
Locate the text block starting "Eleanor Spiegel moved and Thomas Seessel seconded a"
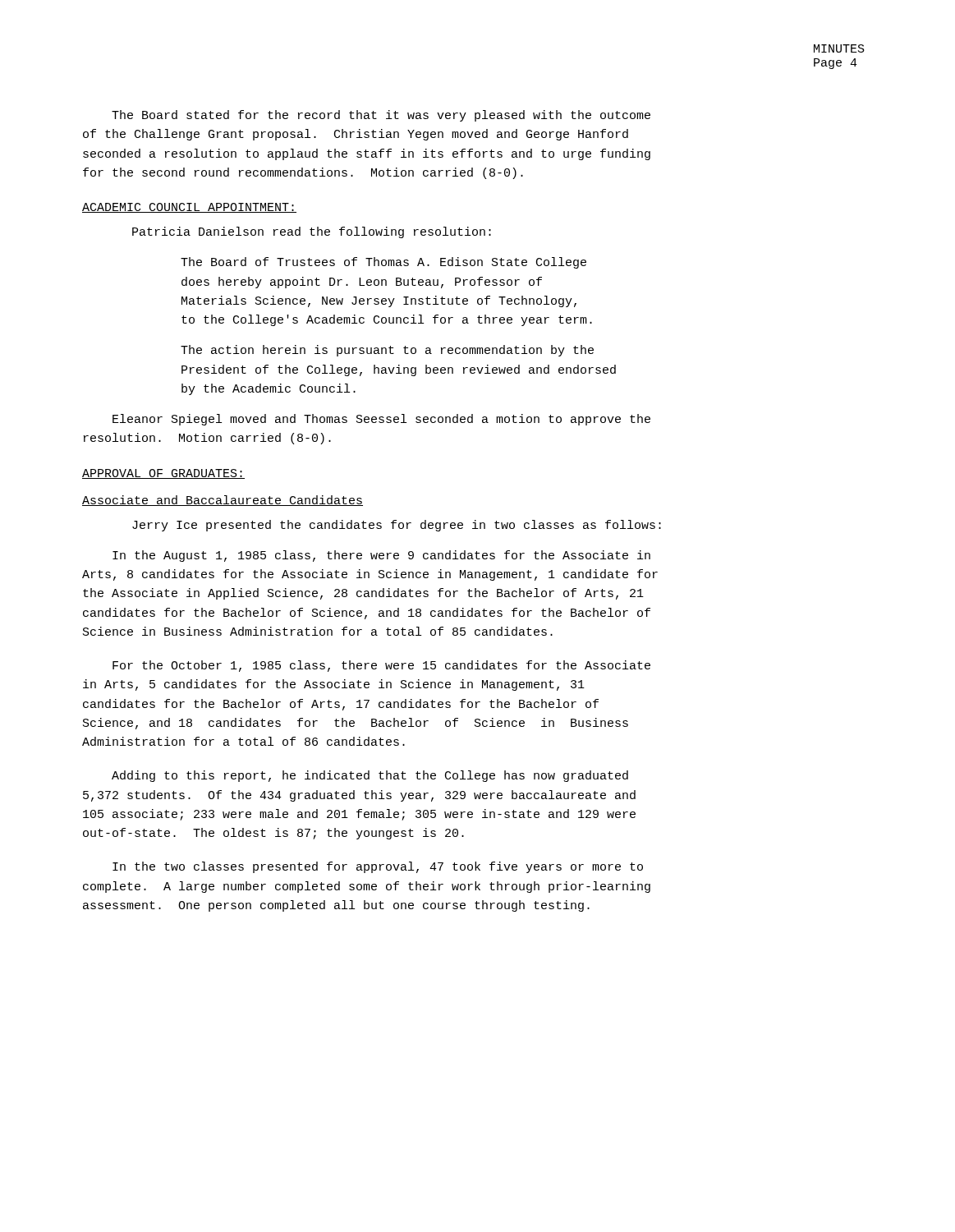pos(367,430)
